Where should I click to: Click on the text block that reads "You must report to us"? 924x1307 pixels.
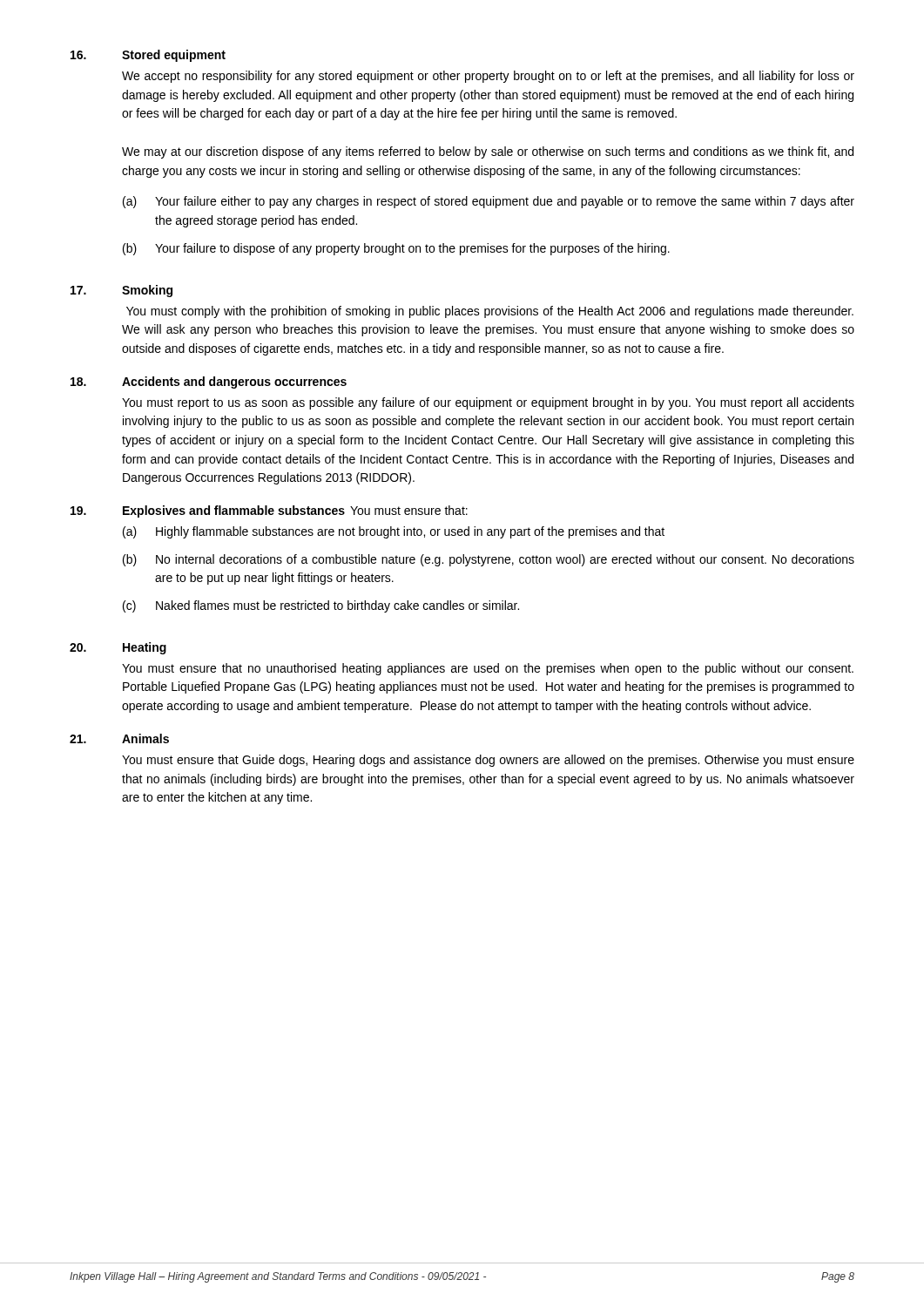coord(488,440)
